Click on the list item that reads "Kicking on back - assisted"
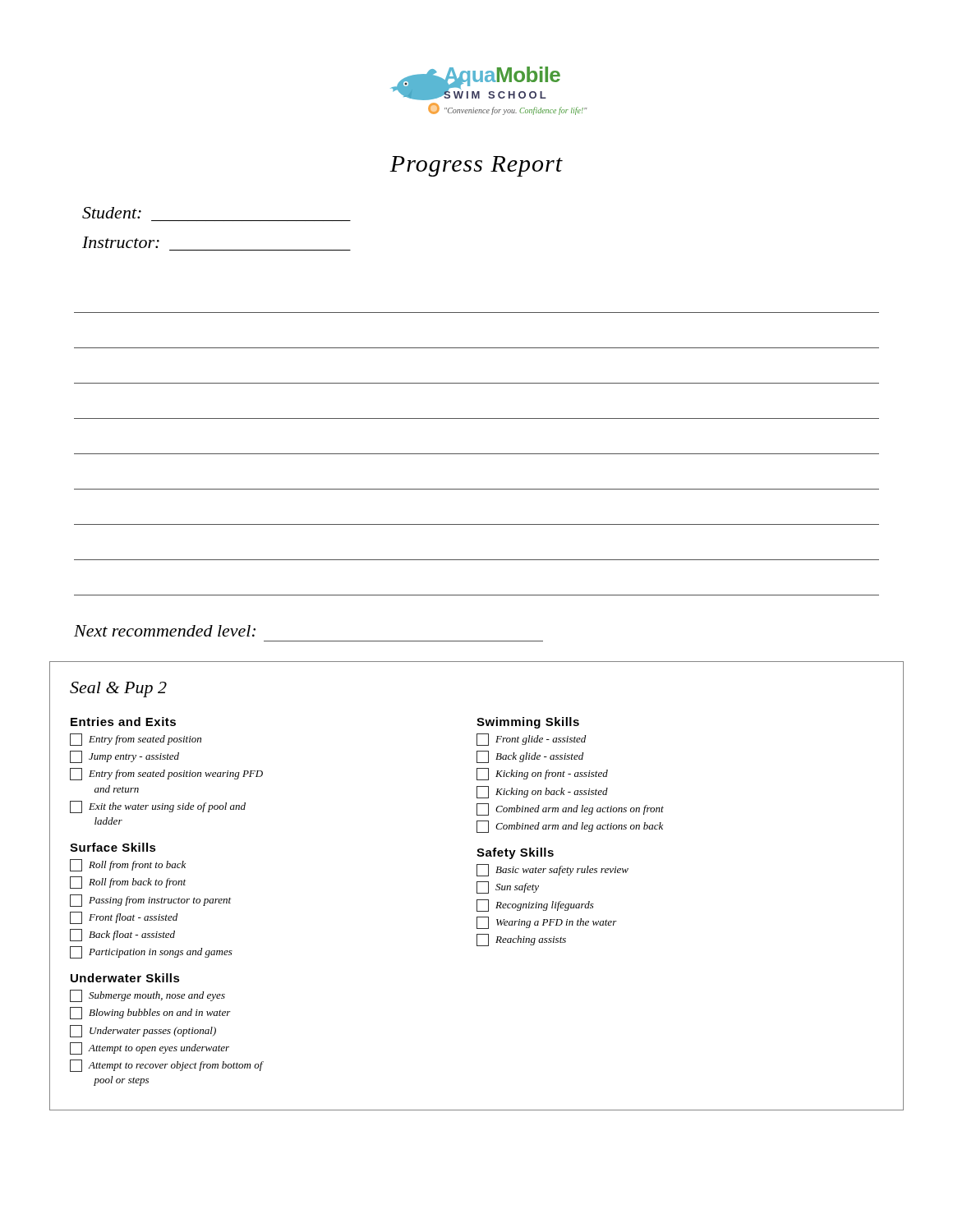 (x=542, y=792)
